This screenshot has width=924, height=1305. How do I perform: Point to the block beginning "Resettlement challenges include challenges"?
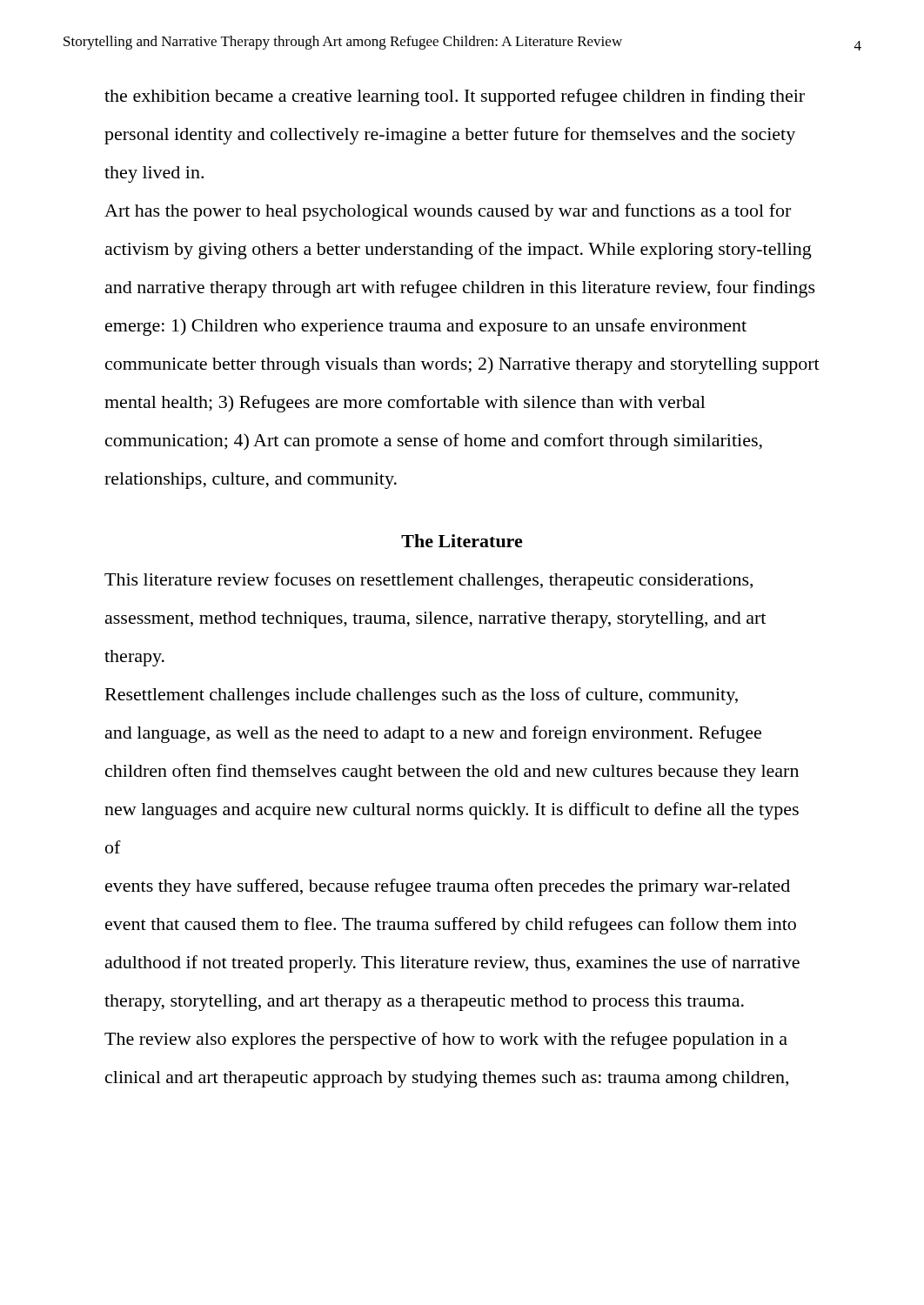point(462,886)
